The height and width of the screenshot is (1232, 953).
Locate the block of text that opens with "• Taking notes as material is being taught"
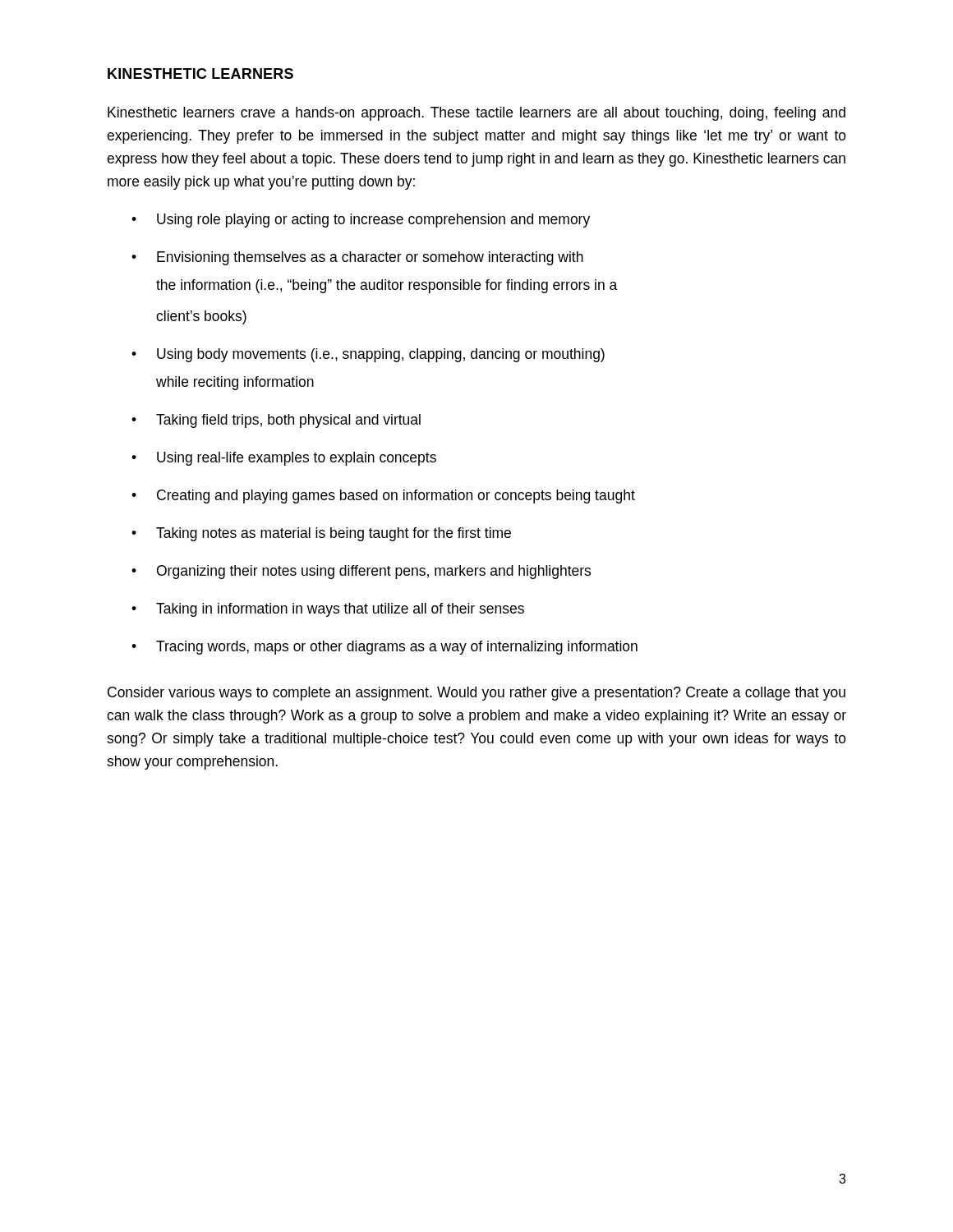pos(489,533)
